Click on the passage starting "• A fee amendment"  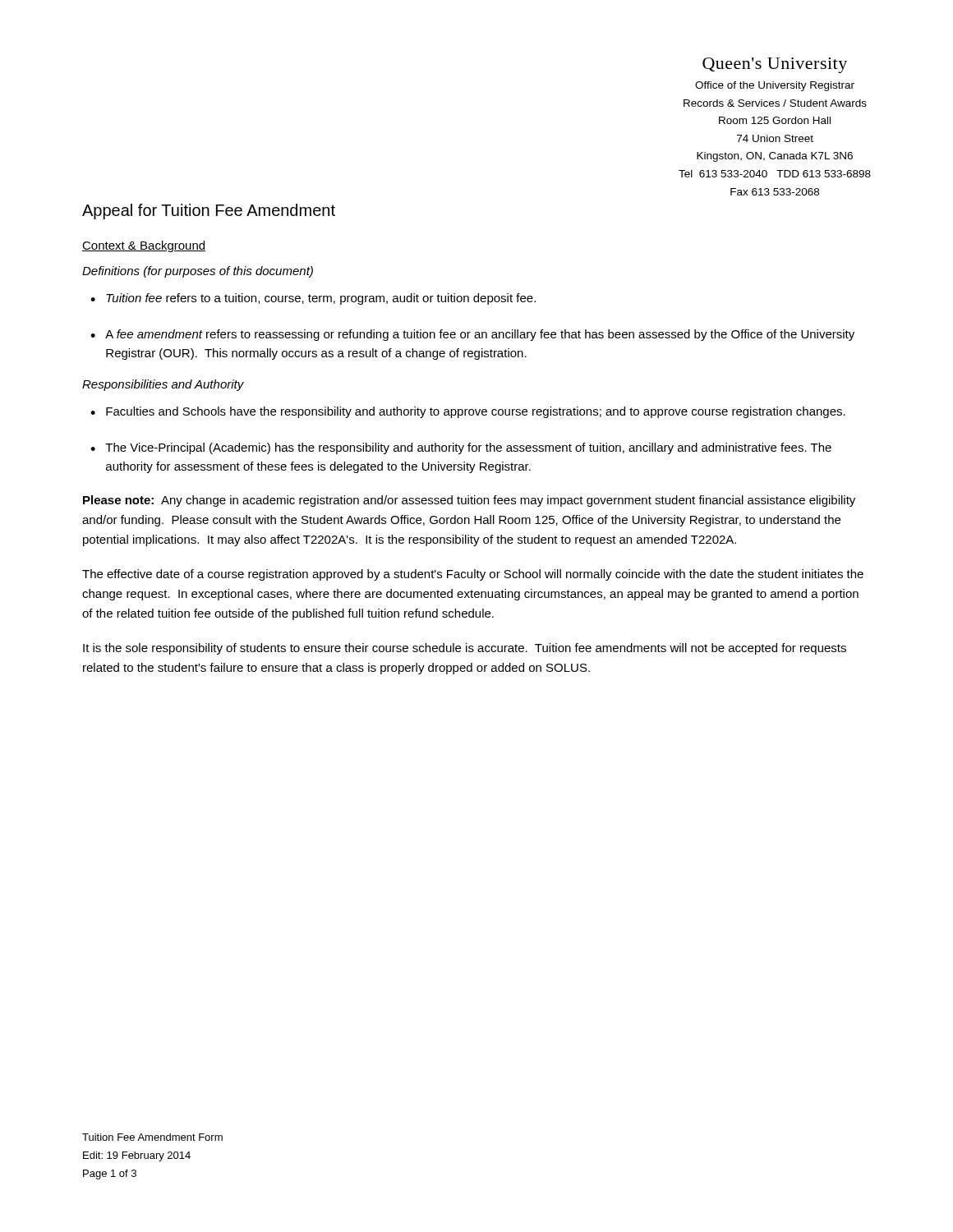point(481,344)
